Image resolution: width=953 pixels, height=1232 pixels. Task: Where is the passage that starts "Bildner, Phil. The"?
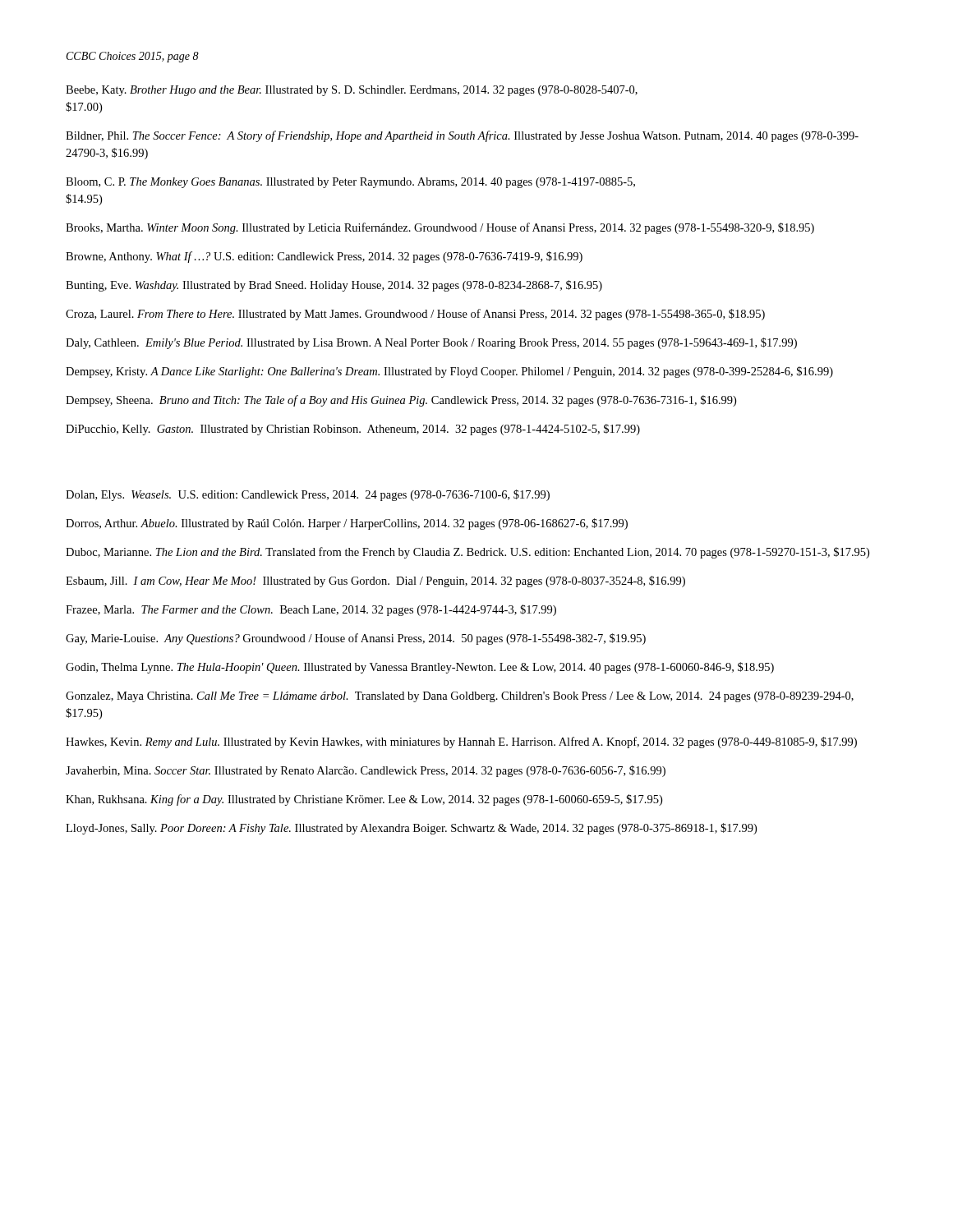462,144
